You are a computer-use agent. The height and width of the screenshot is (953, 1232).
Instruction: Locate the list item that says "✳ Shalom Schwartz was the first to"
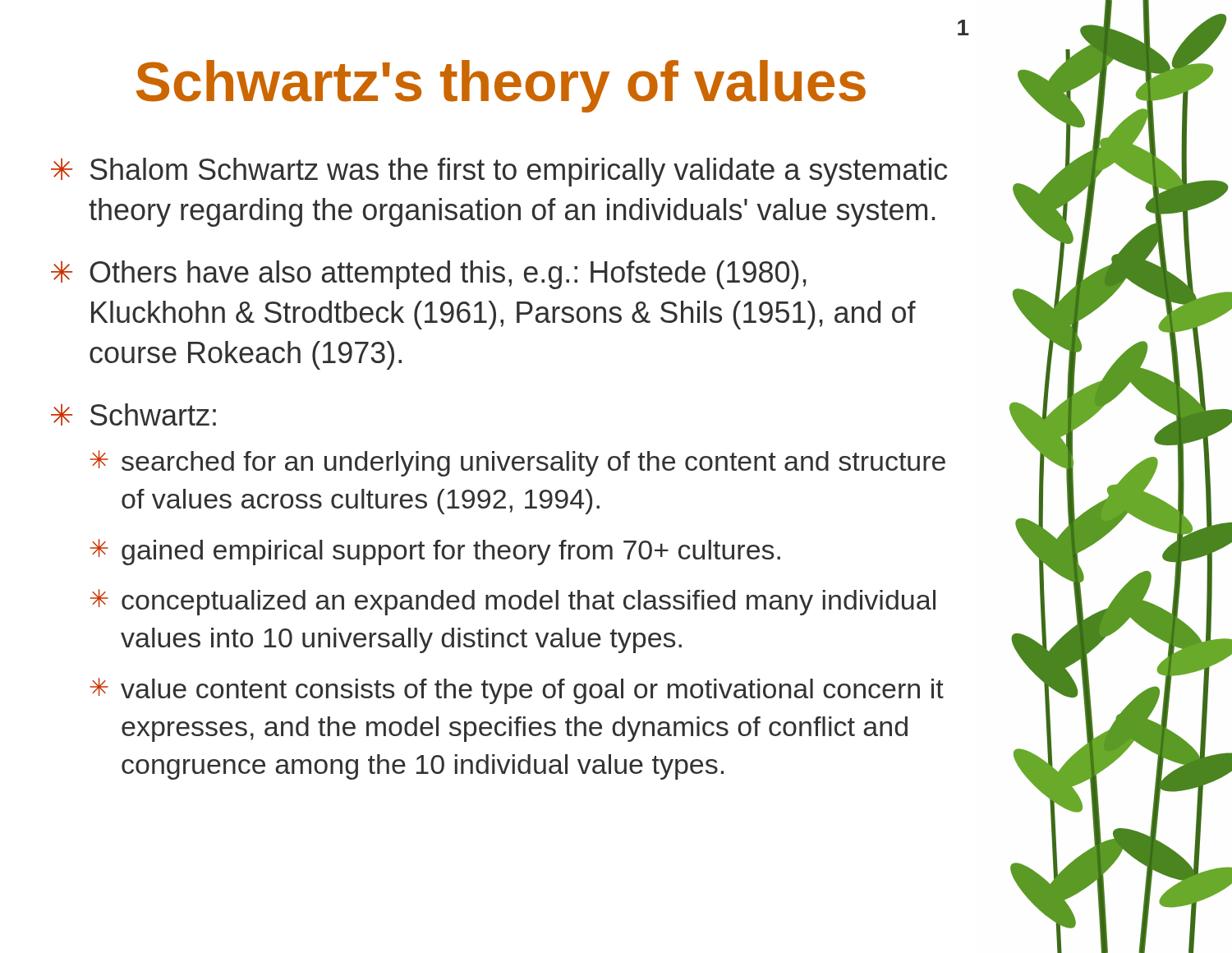(x=501, y=190)
